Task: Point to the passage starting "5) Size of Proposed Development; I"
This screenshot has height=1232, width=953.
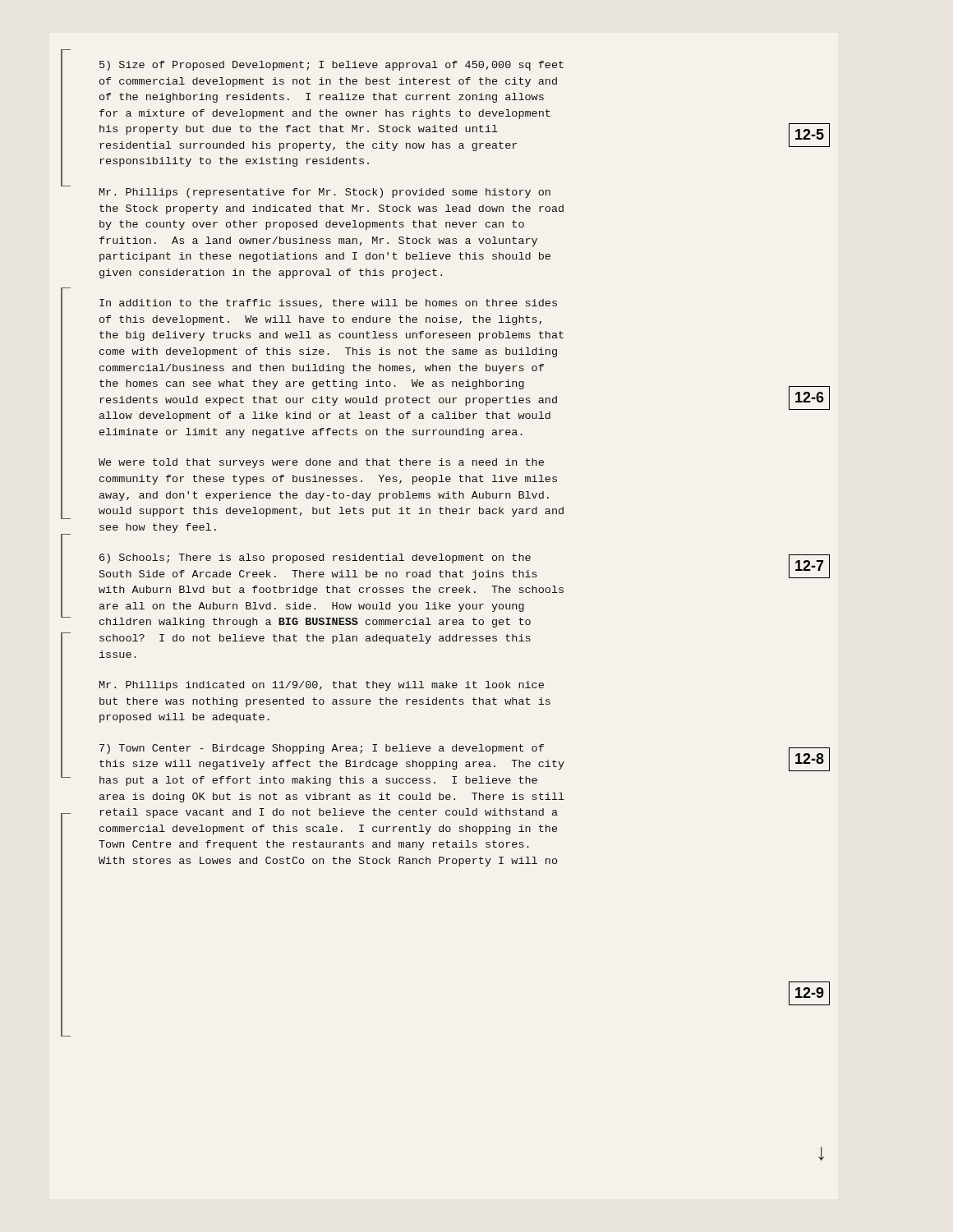Action: pos(332,113)
